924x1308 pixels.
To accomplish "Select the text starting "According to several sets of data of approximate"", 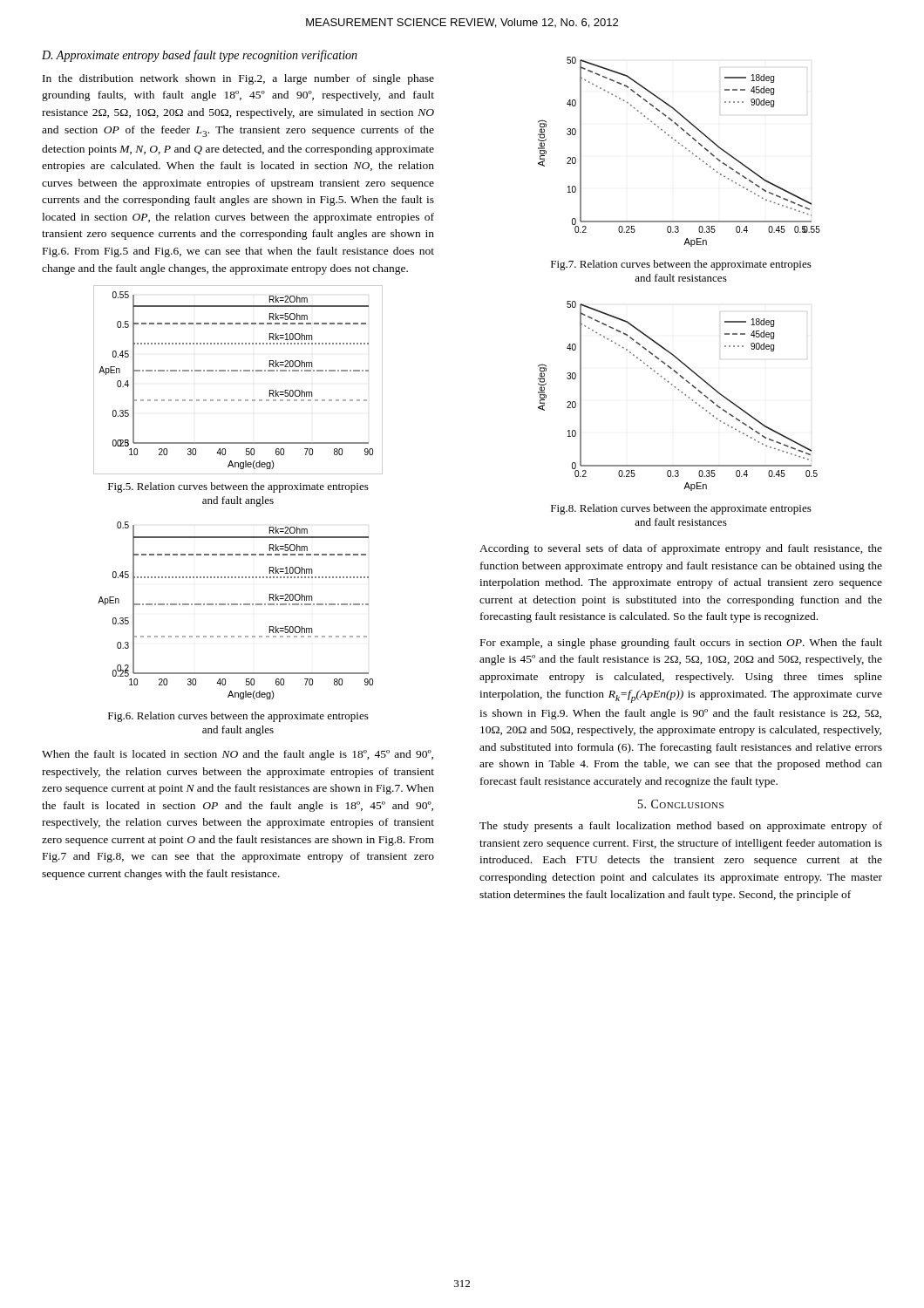I will pos(681,582).
